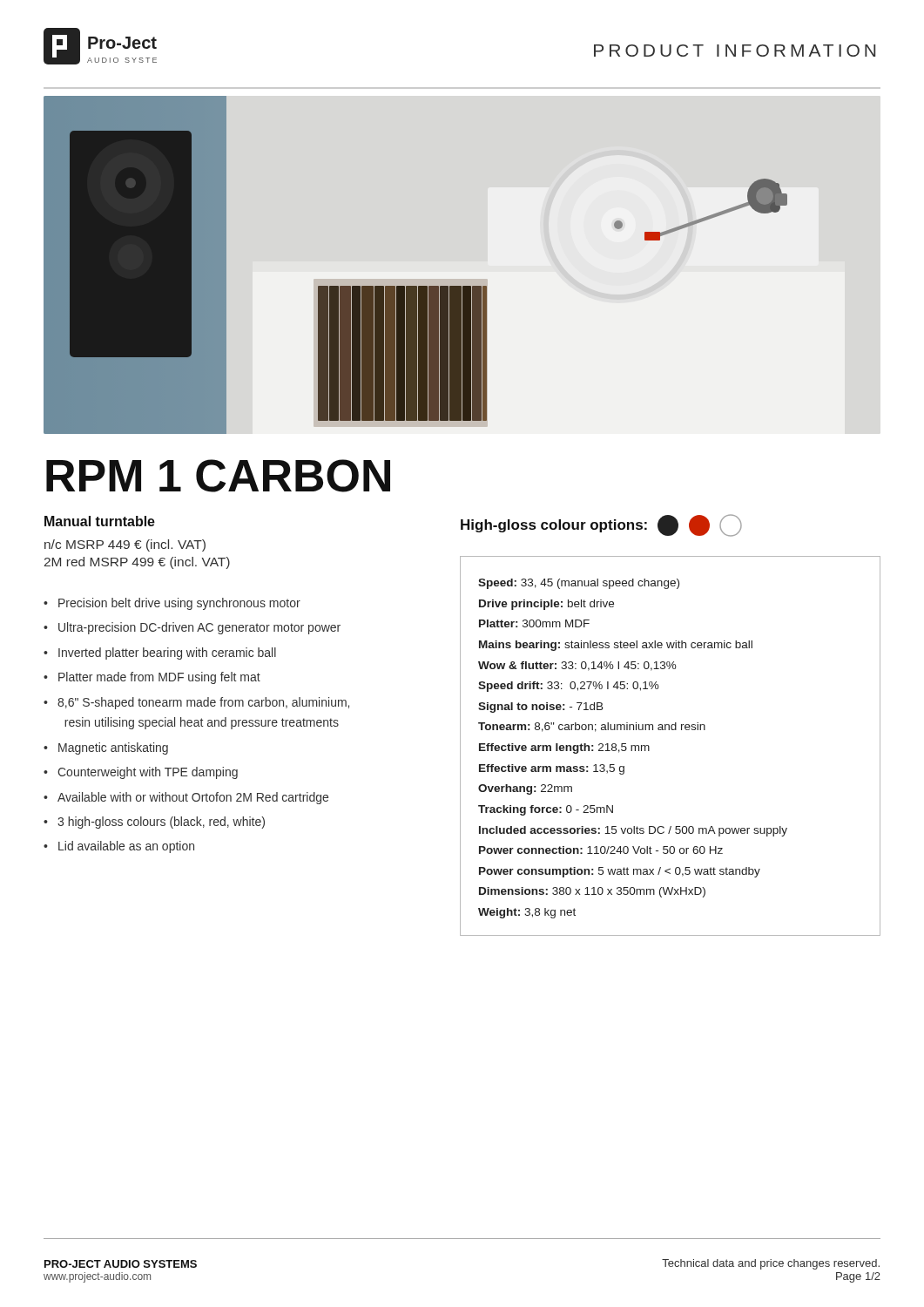Viewport: 924px width, 1307px height.
Task: Select the passage starting "High-gloss colour options:"
Action: (601, 525)
